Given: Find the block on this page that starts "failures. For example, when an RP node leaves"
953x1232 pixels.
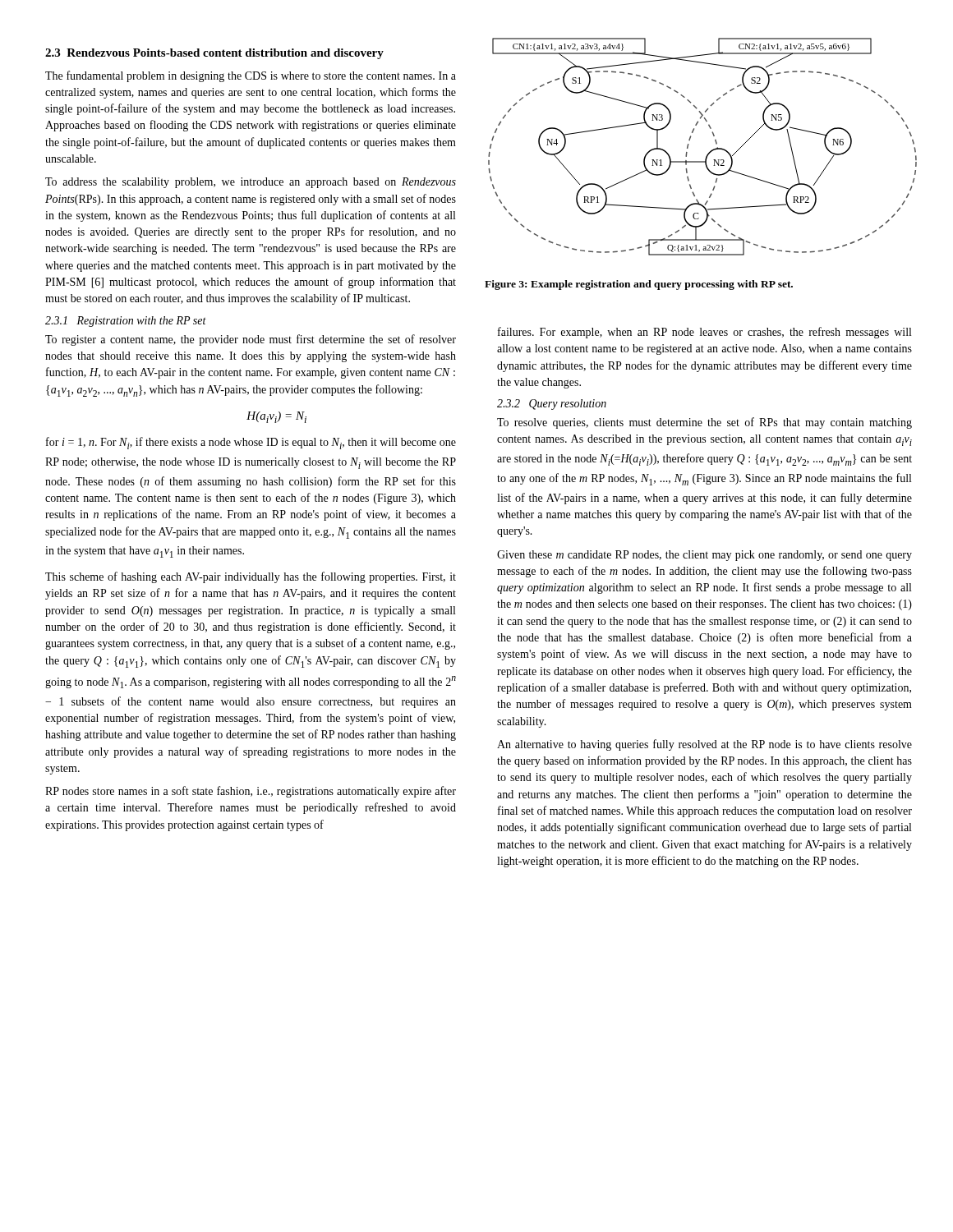Looking at the screenshot, I should (705, 357).
